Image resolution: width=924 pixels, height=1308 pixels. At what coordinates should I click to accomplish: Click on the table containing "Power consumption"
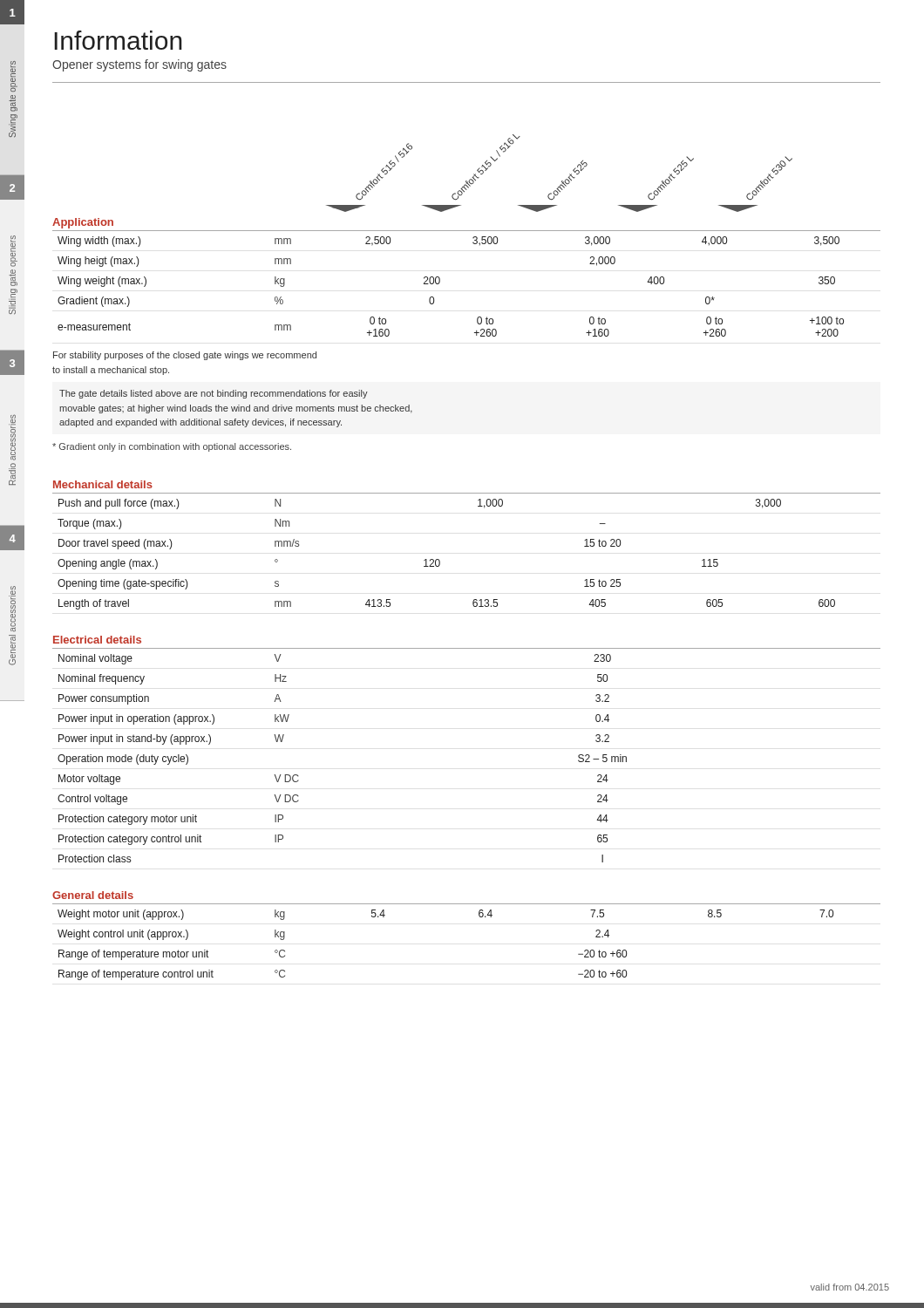466,759
